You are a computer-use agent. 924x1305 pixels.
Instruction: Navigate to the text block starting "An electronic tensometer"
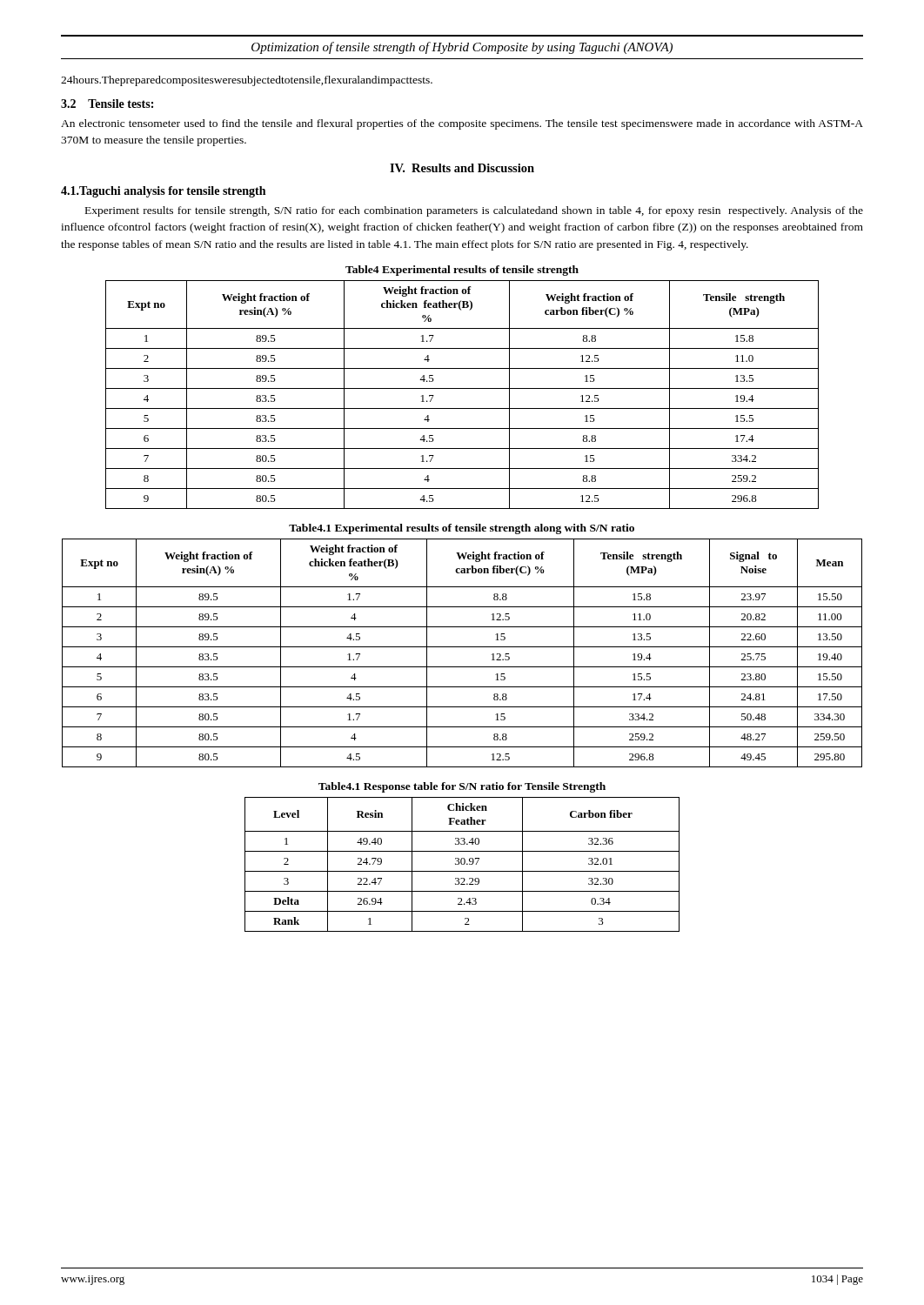[x=462, y=131]
